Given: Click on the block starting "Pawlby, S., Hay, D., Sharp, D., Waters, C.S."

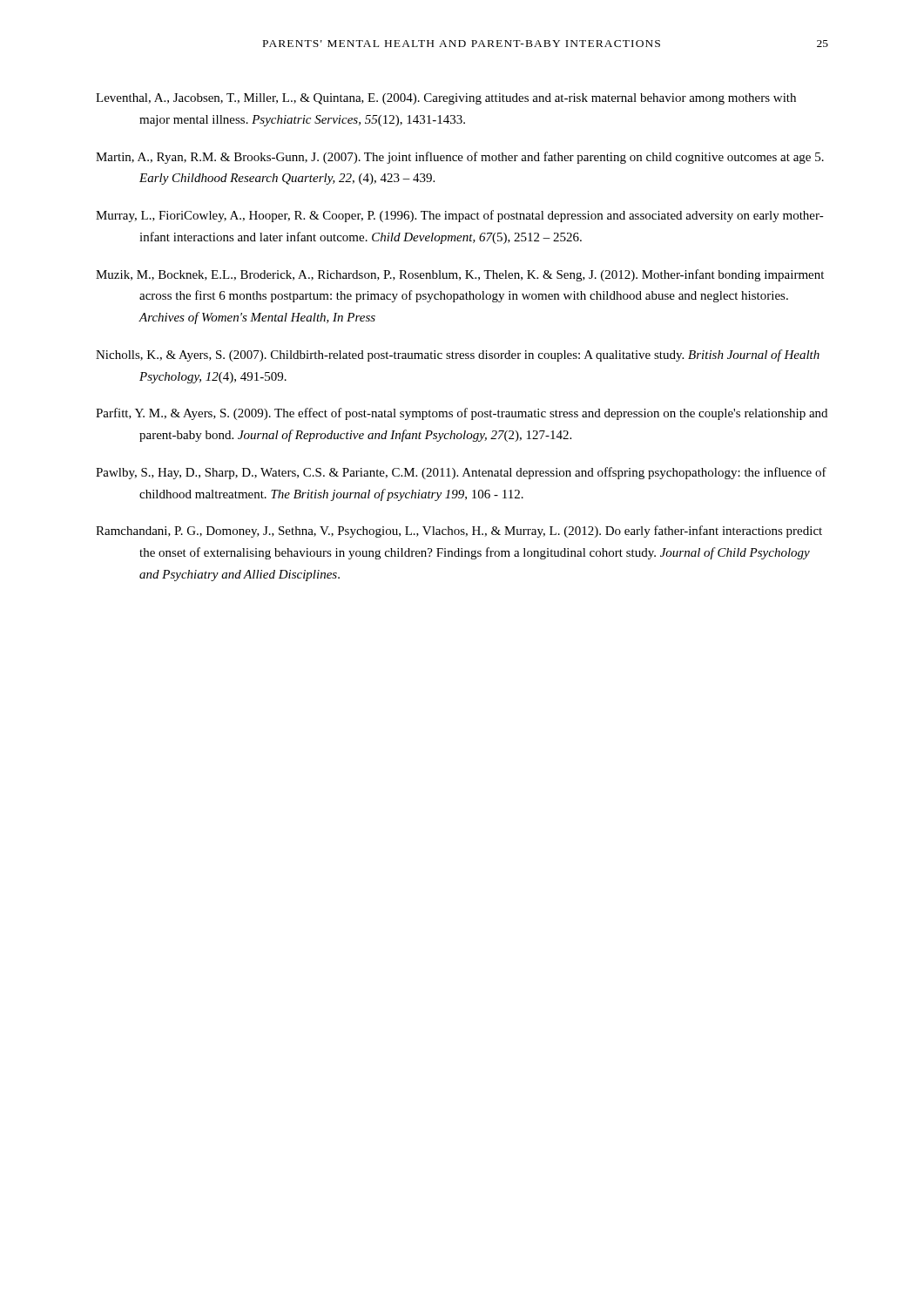Looking at the screenshot, I should click(461, 483).
